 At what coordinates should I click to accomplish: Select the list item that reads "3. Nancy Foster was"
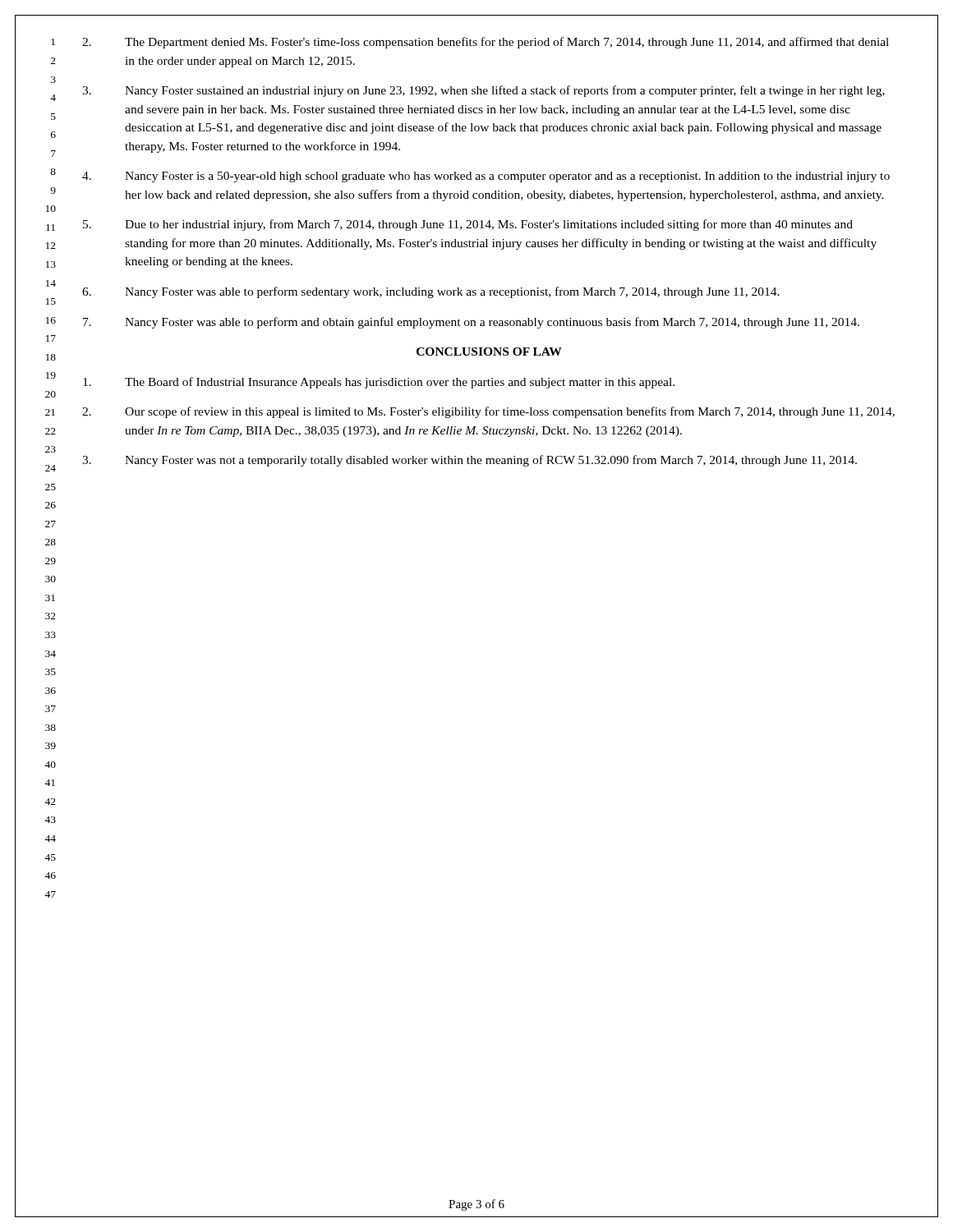click(489, 460)
